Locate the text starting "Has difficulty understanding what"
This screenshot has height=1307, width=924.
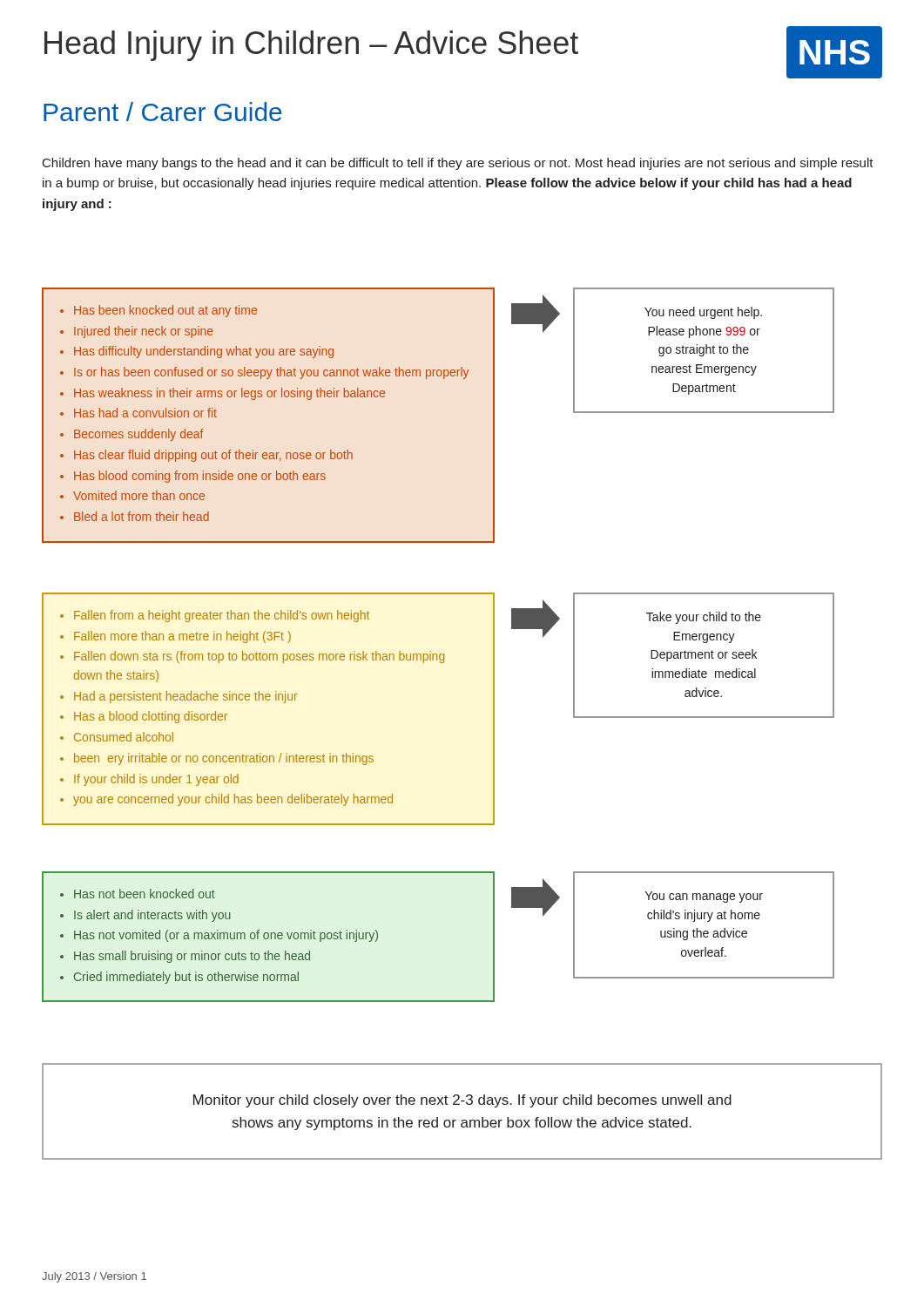(204, 351)
